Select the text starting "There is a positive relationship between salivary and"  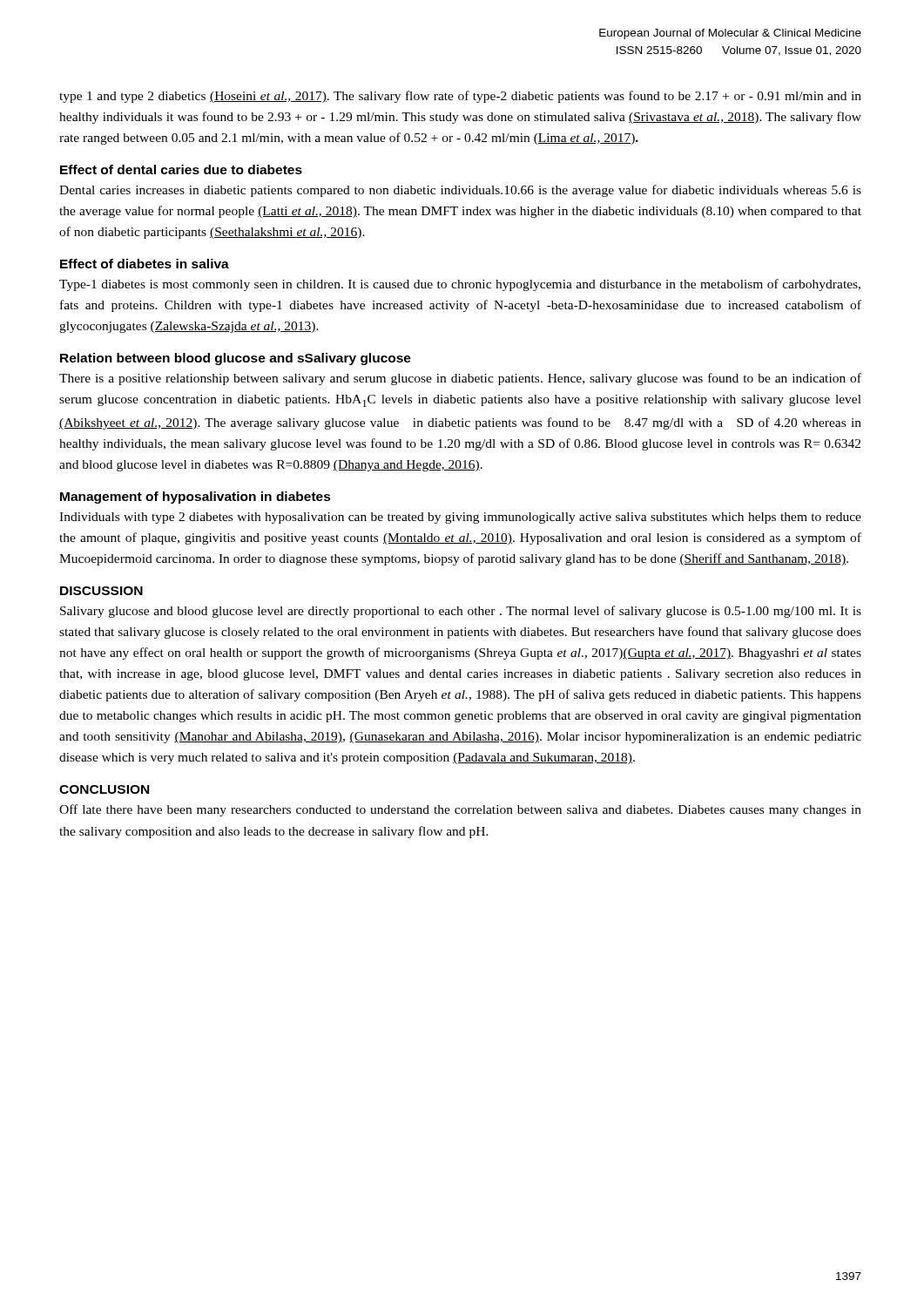[460, 421]
